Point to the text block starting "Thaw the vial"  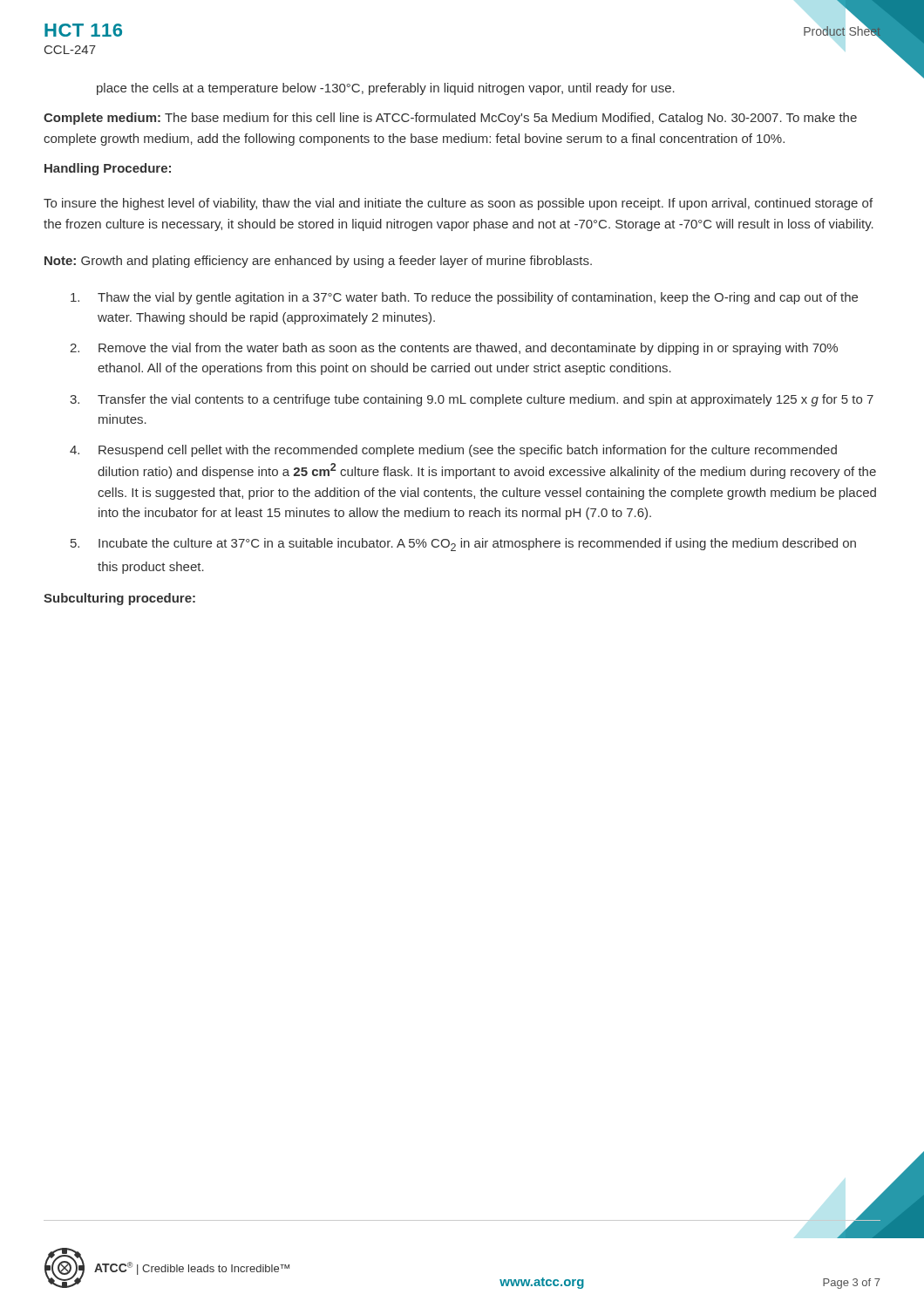point(475,307)
